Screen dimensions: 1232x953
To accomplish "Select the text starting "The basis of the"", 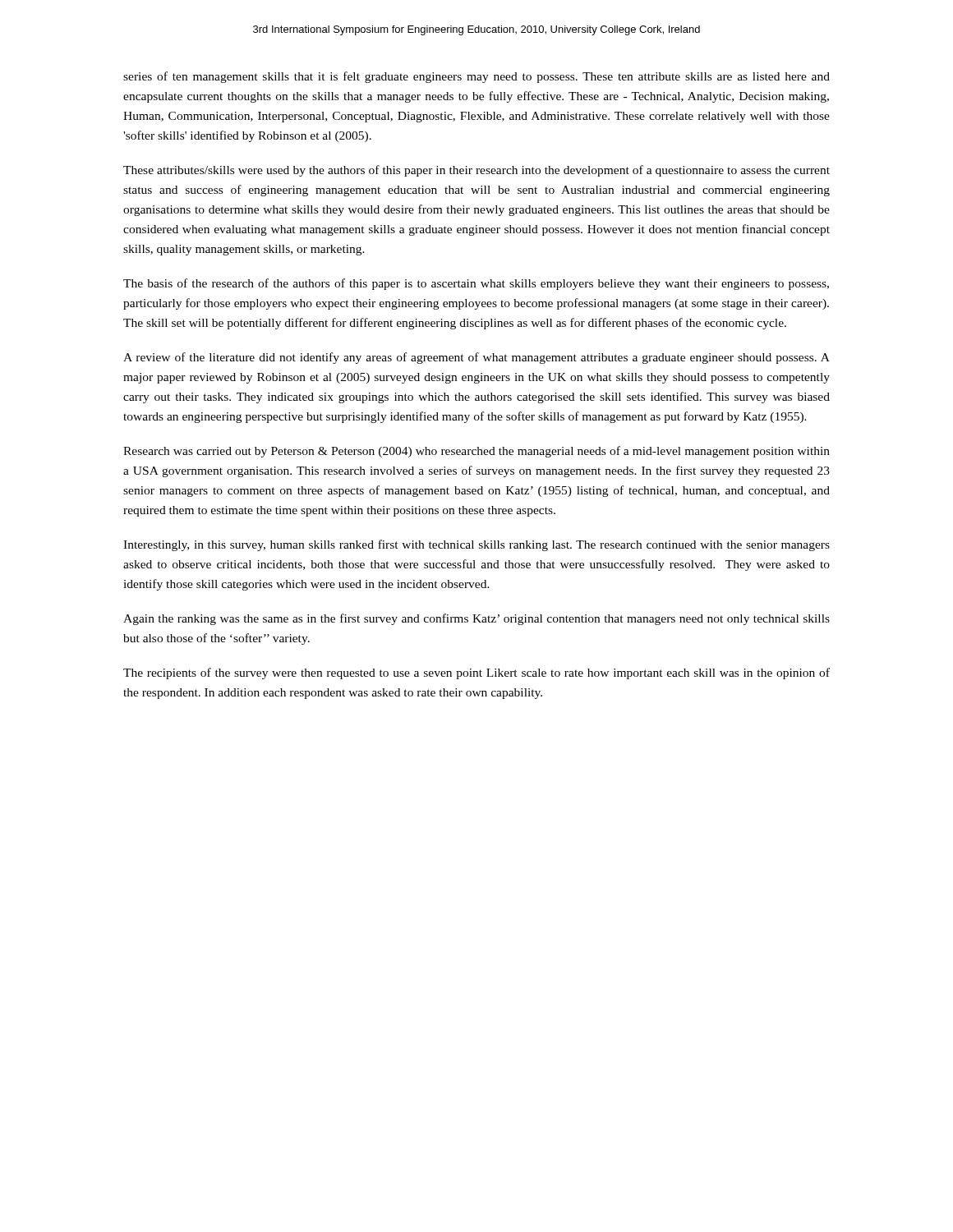I will 476,303.
